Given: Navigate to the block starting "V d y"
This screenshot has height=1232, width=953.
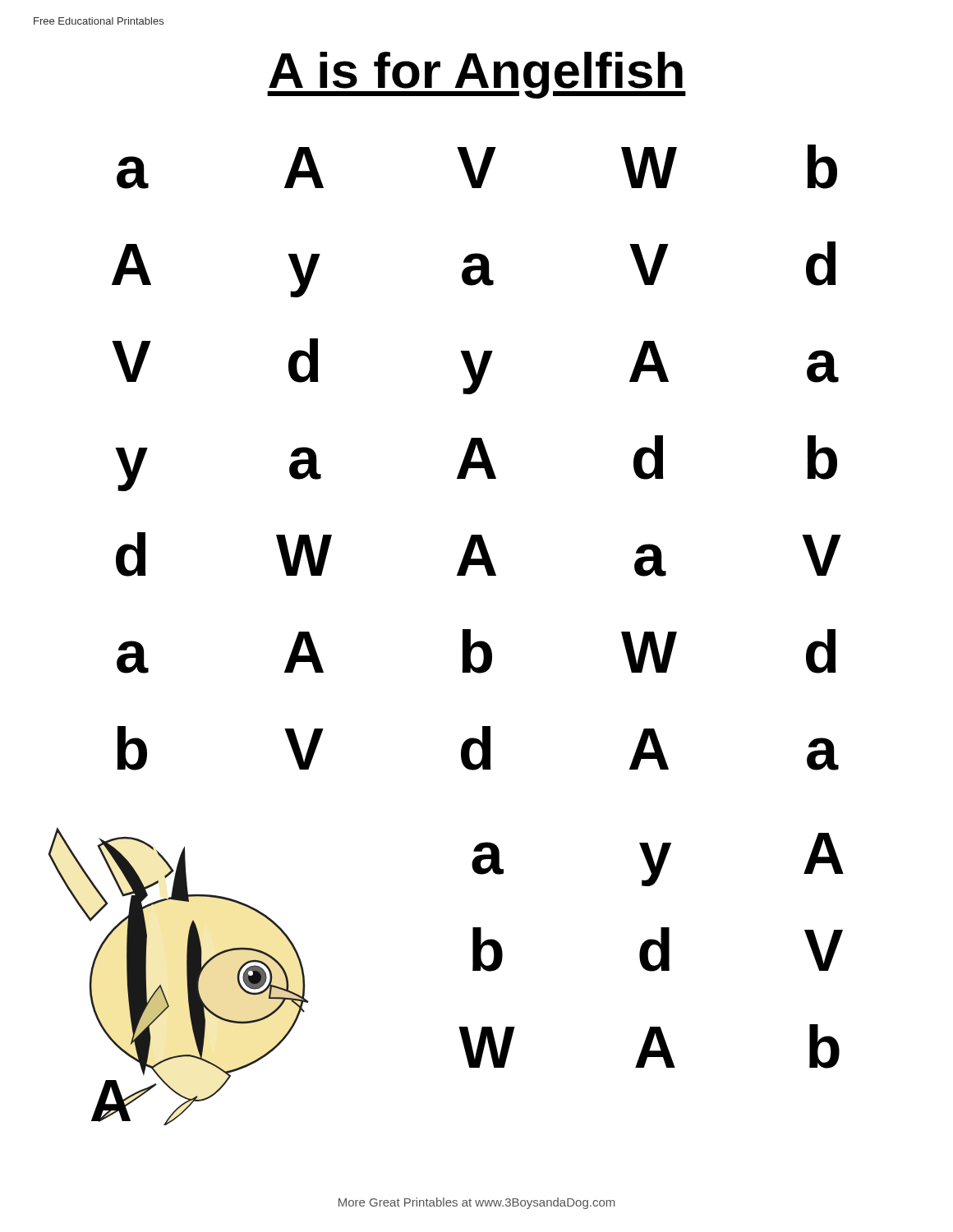Looking at the screenshot, I should 476,361.
